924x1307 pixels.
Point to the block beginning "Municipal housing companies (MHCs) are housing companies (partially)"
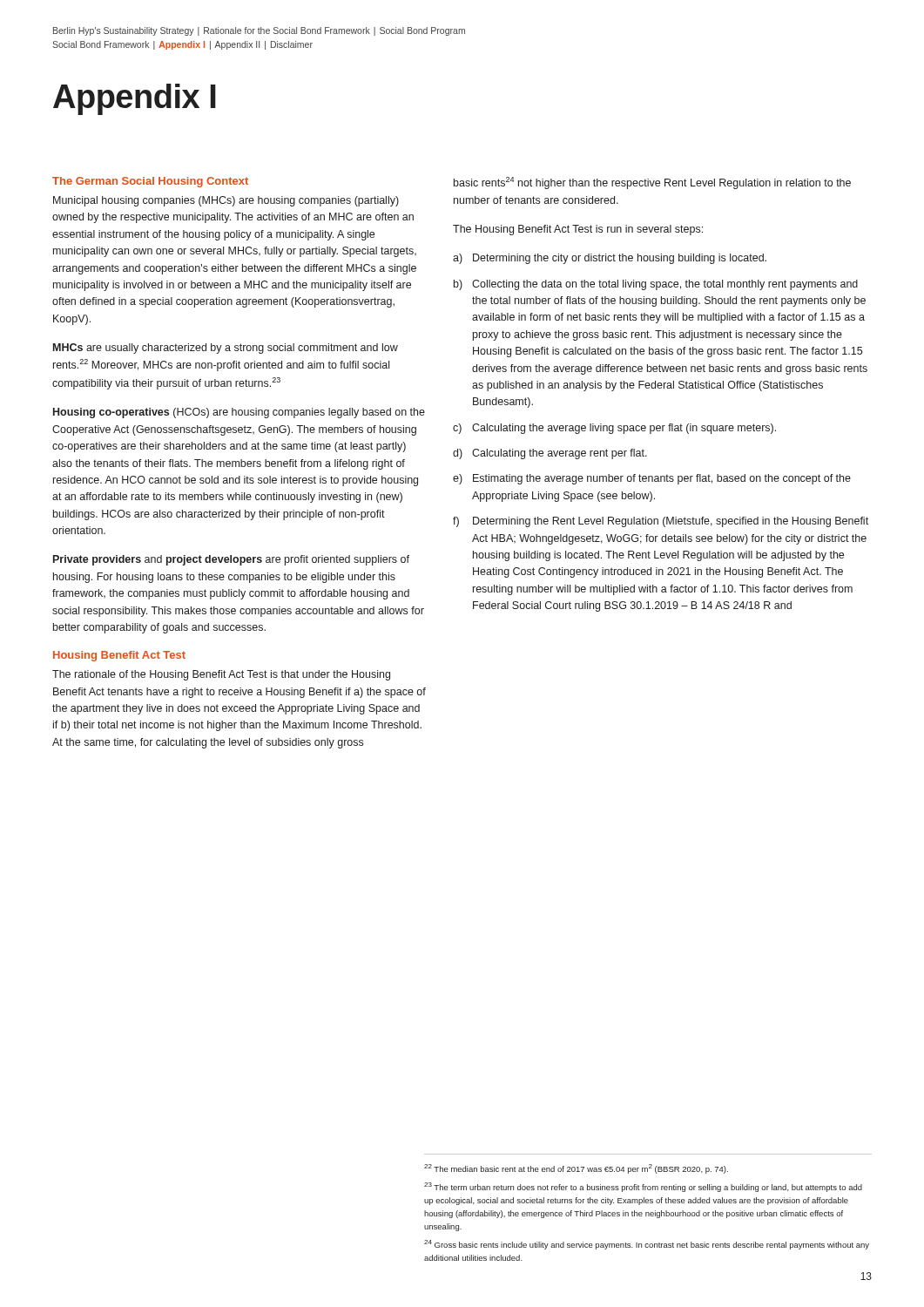pos(235,260)
